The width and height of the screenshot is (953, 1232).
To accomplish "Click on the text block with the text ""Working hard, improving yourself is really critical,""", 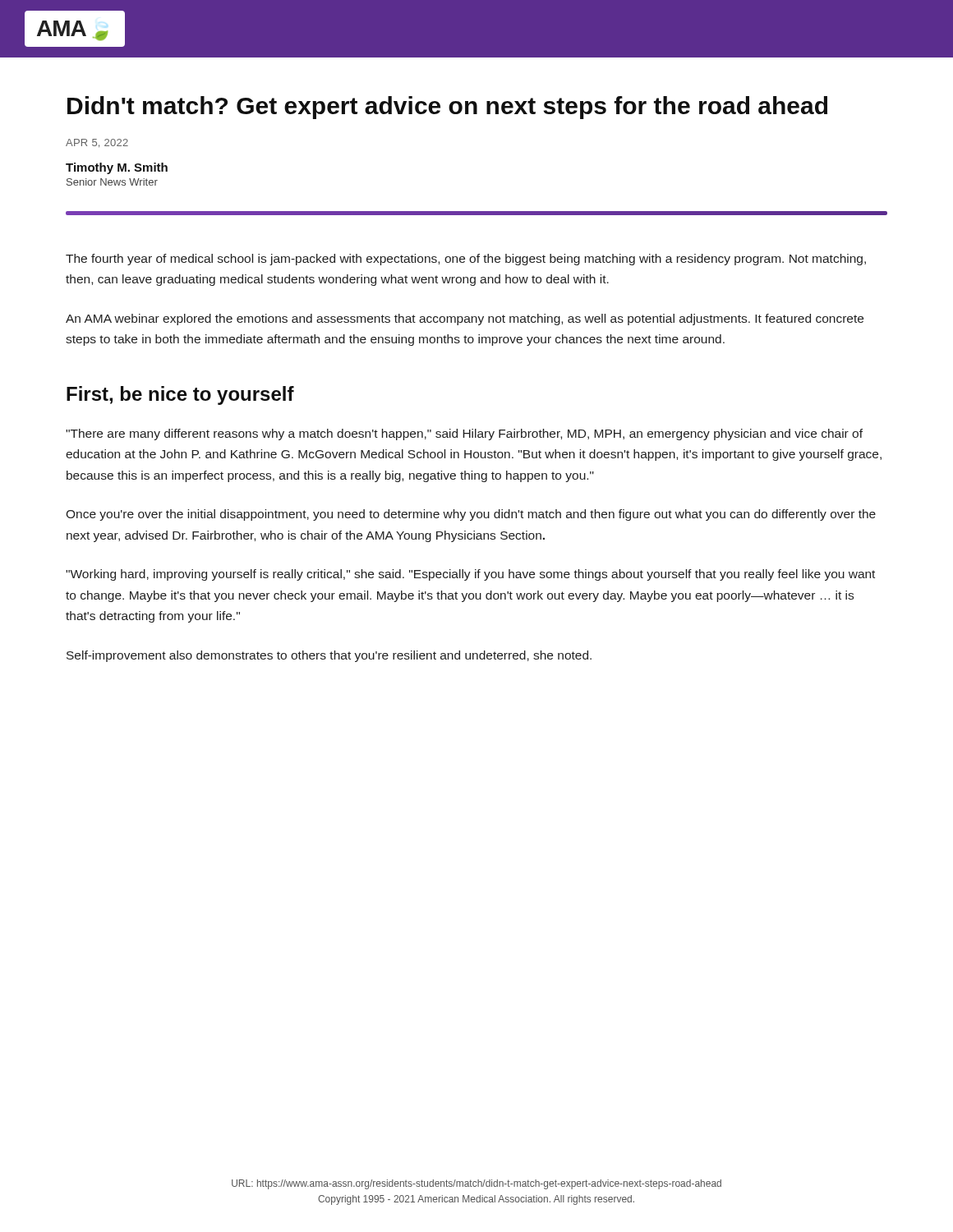I will pyautogui.click(x=476, y=595).
